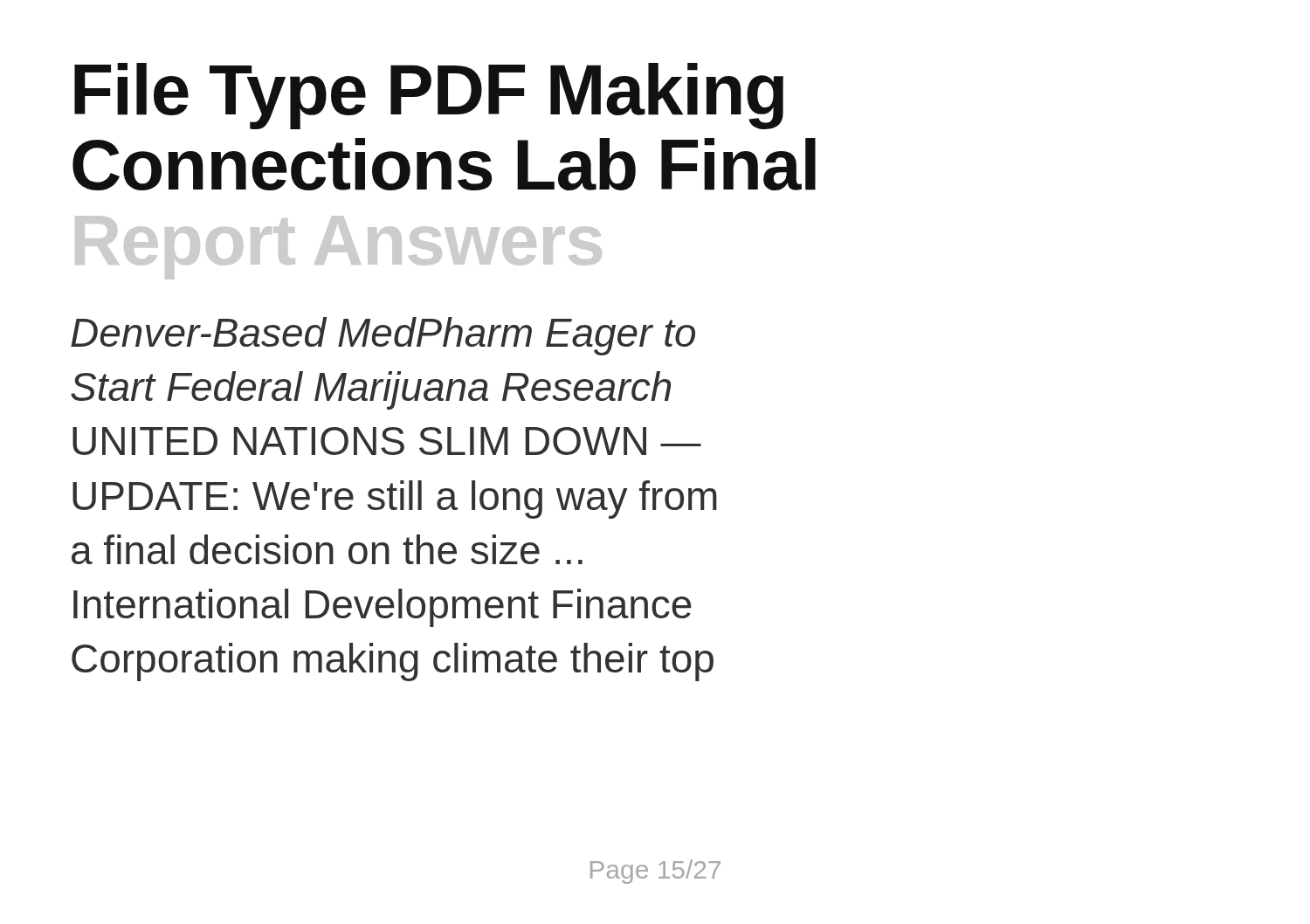The image size is (1310, 924).
Task: Select the text starting "File Type PDF Making Connections Lab"
Action: (x=655, y=165)
